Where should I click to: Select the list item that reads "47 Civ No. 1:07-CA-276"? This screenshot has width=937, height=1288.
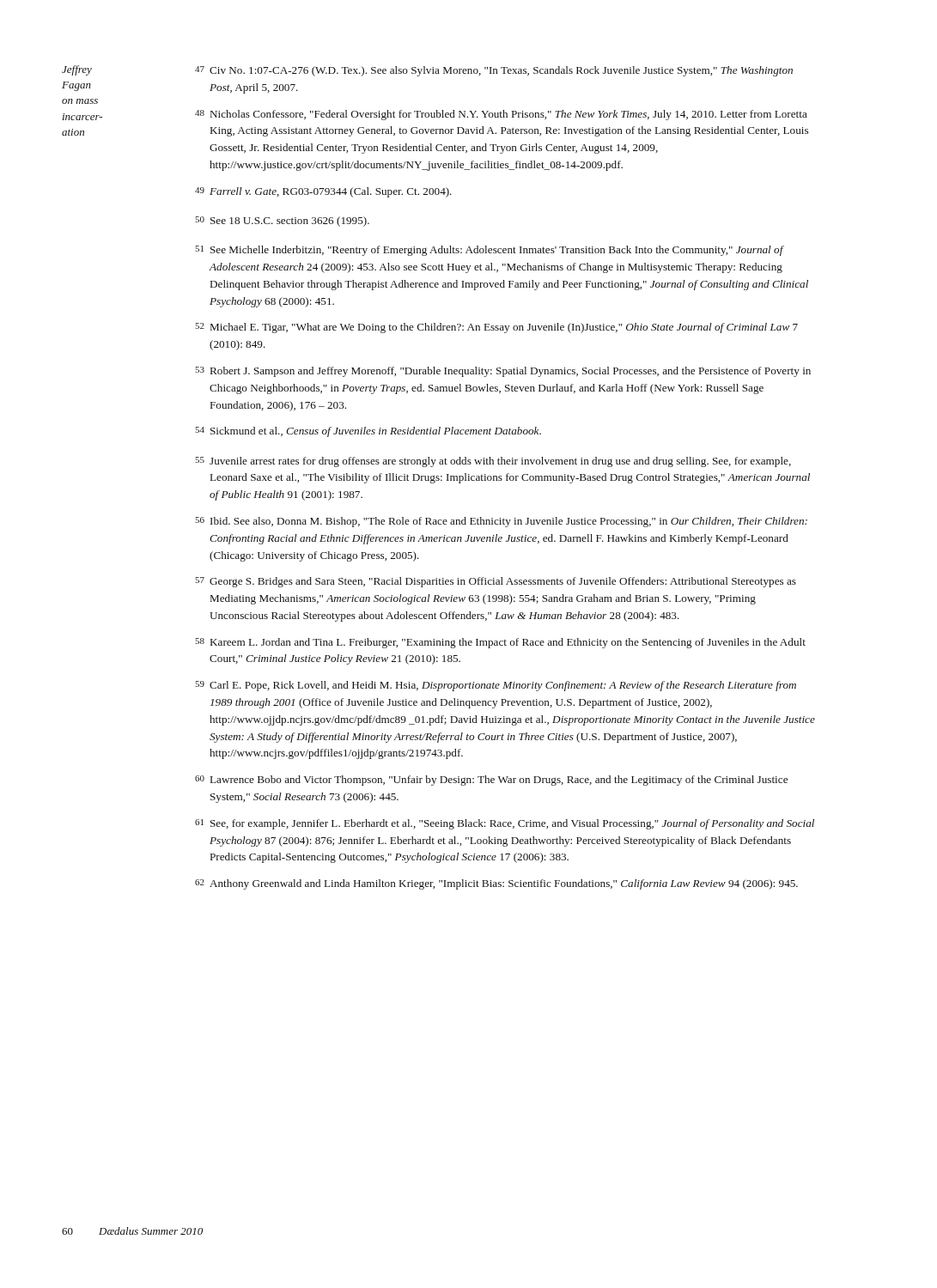[494, 79]
